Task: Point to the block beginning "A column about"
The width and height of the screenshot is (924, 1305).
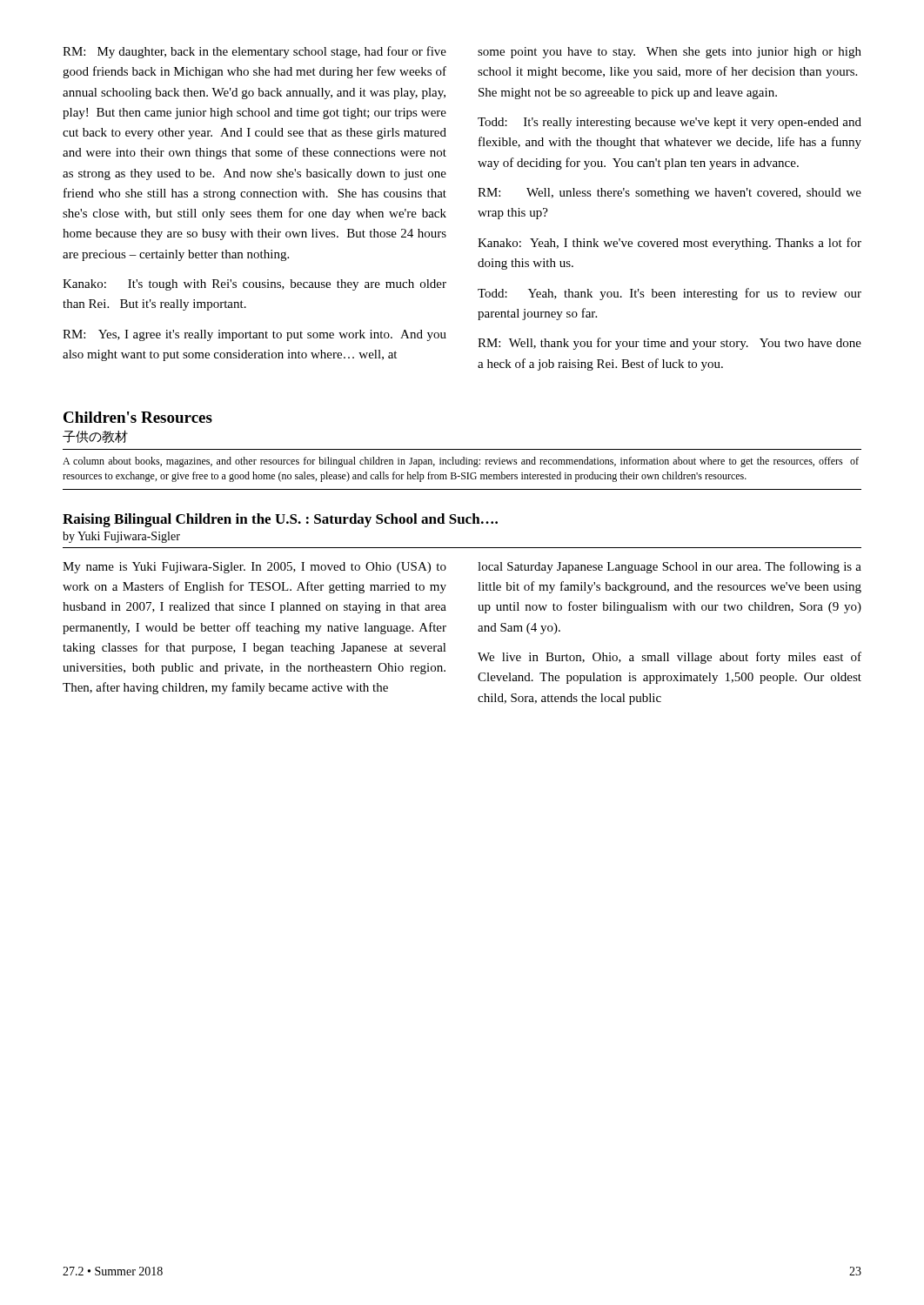Action: [462, 469]
